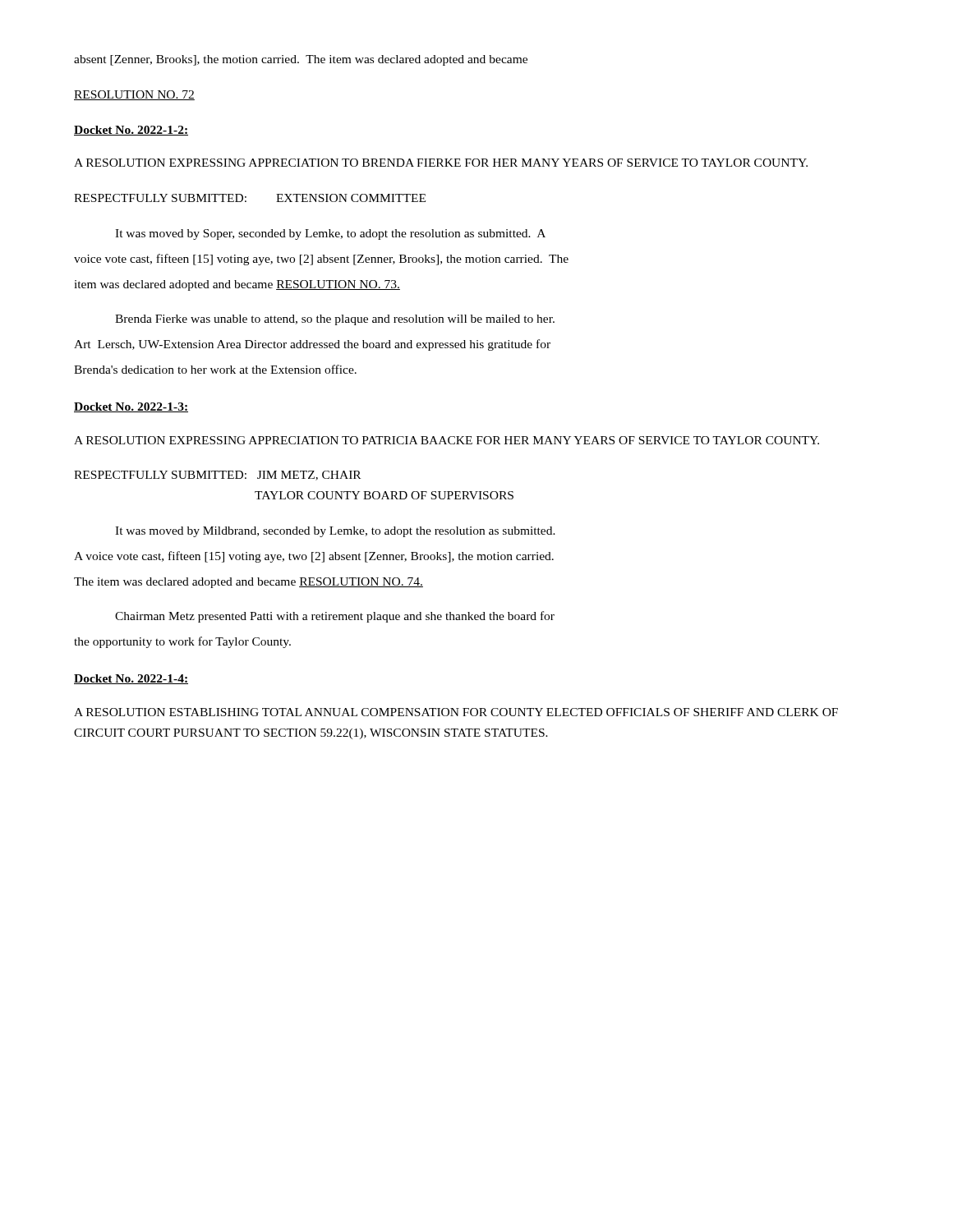Find the text block that says "It was moved by Soper, seconded by"
Screen dimensions: 1232x953
[331, 233]
